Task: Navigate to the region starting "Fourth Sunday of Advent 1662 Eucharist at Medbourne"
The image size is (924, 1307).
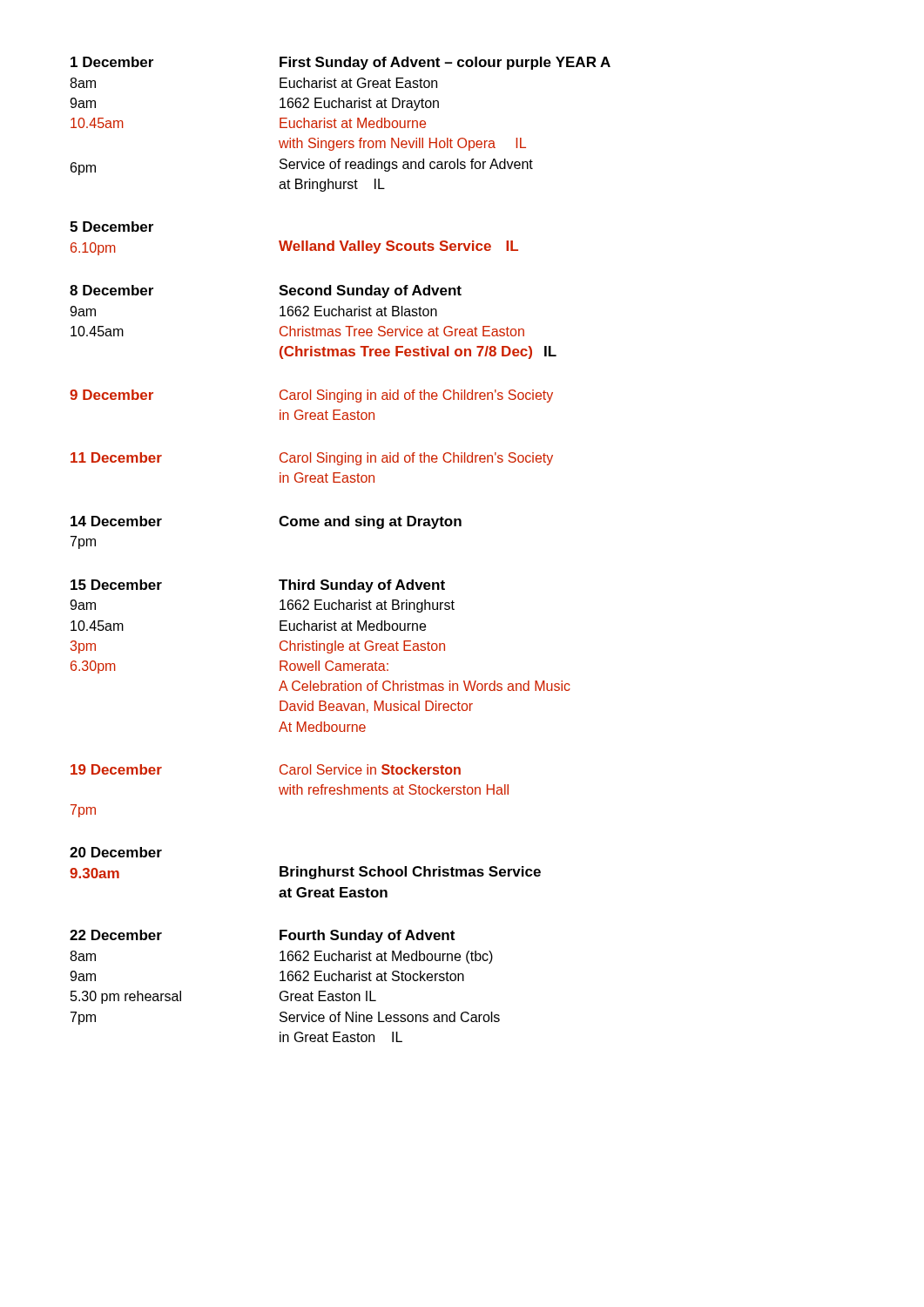Action: coord(367,936)
